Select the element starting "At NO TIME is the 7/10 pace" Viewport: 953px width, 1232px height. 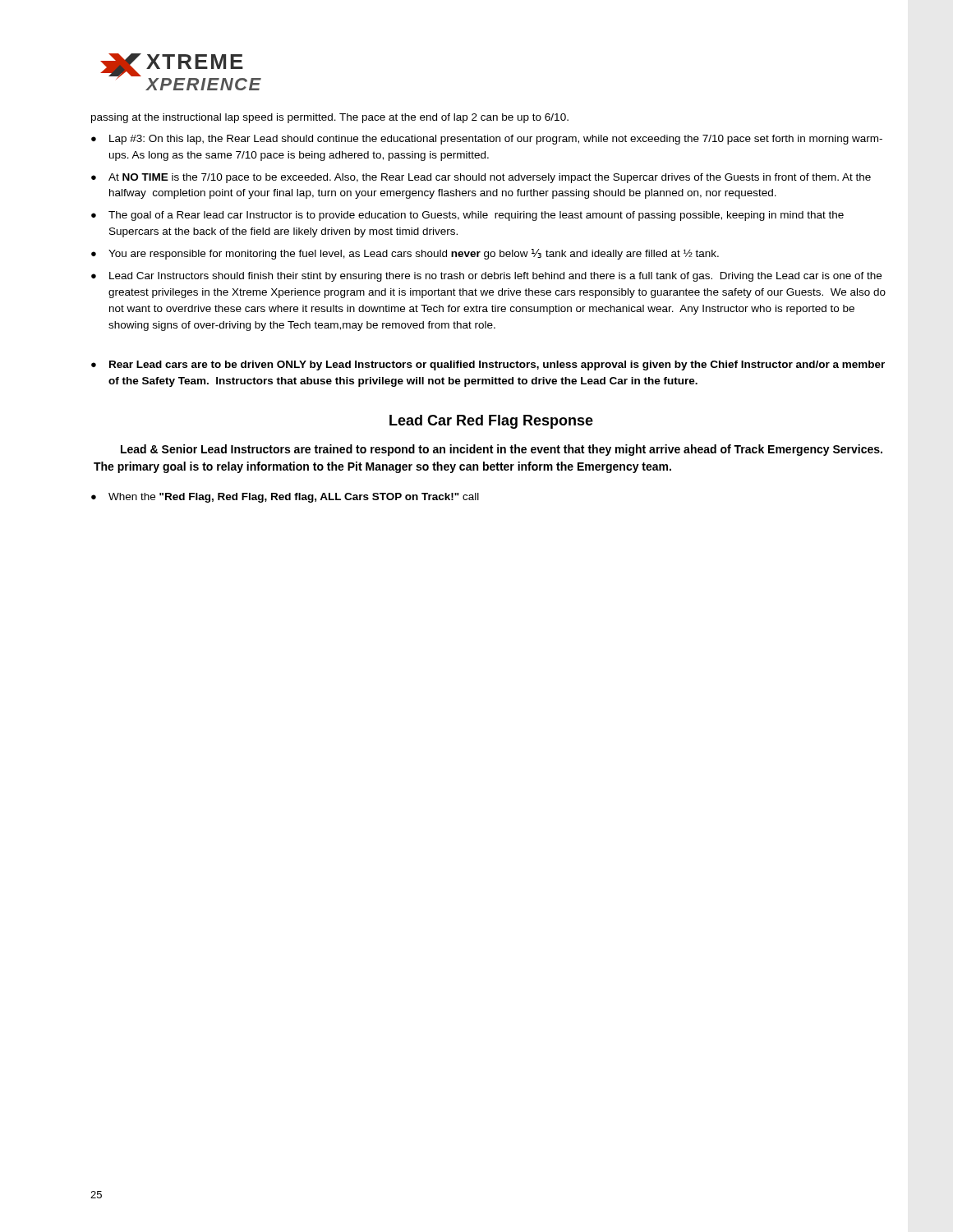[490, 185]
